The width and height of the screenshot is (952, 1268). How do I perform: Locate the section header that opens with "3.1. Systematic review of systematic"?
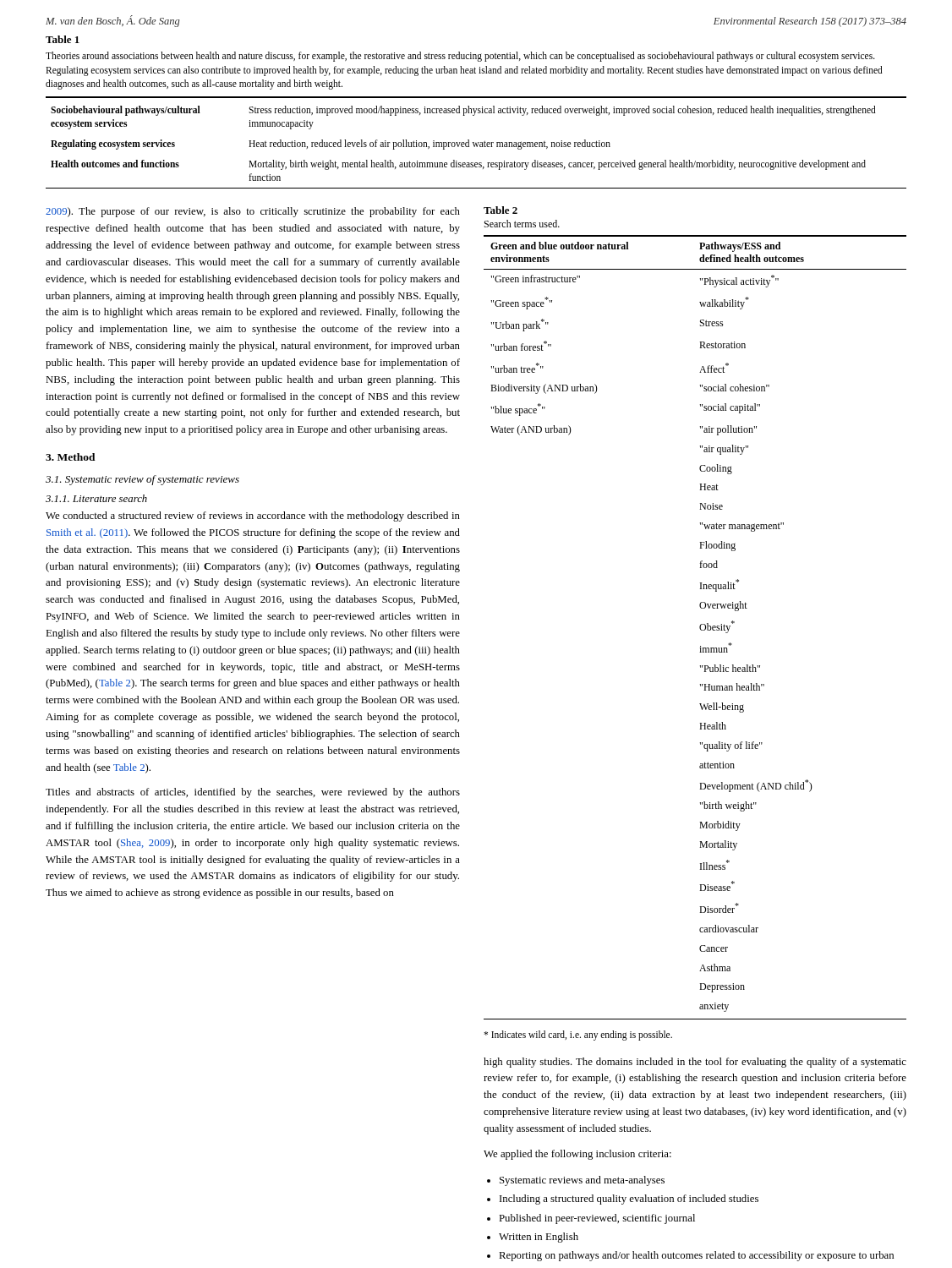(142, 479)
